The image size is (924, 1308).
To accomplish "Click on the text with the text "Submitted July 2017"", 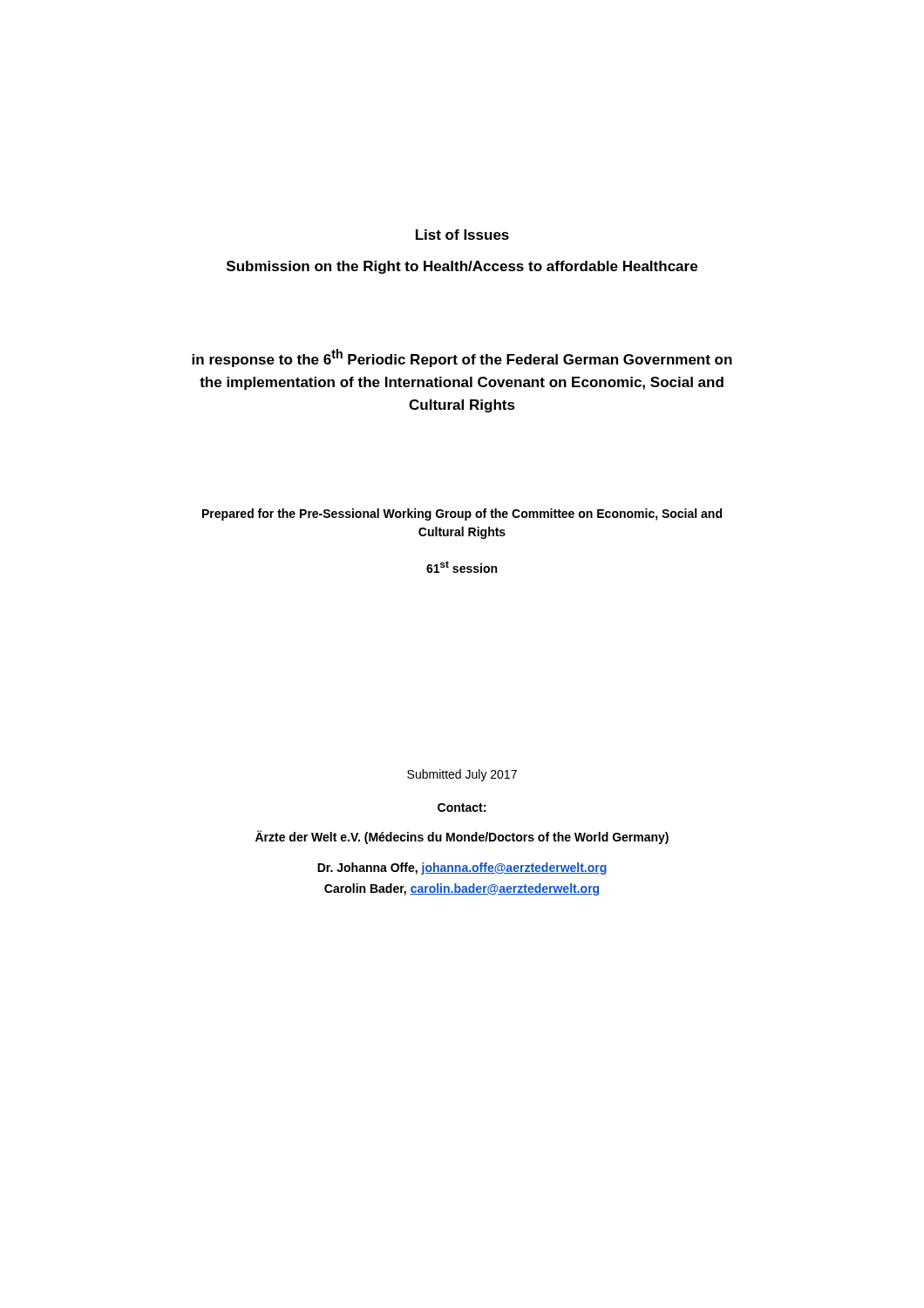I will pos(462,774).
